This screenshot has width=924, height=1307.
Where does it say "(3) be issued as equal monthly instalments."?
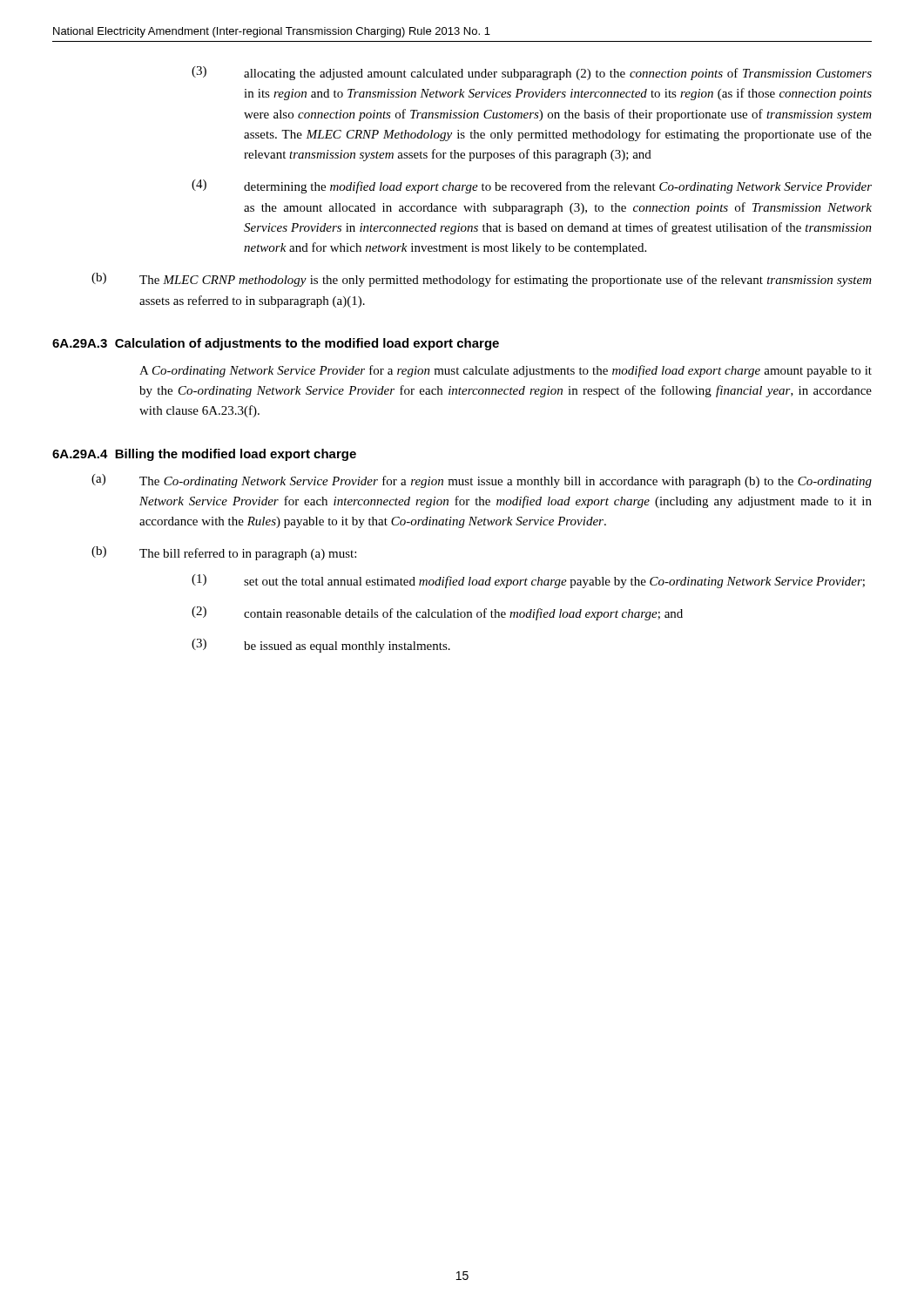(347, 647)
